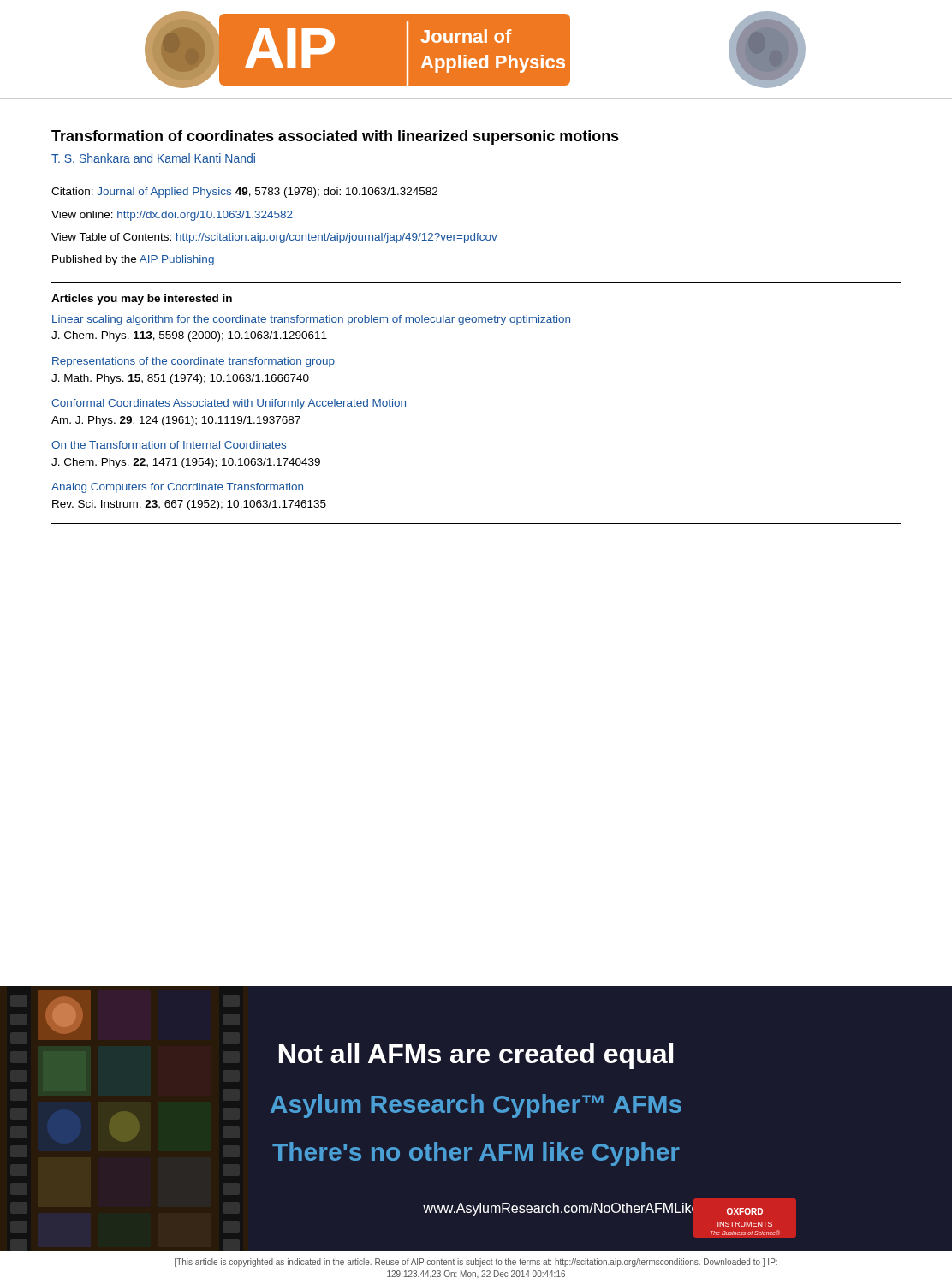Click on the block starting "Linear scaling algorithm"
952x1284 pixels.
tap(476, 327)
